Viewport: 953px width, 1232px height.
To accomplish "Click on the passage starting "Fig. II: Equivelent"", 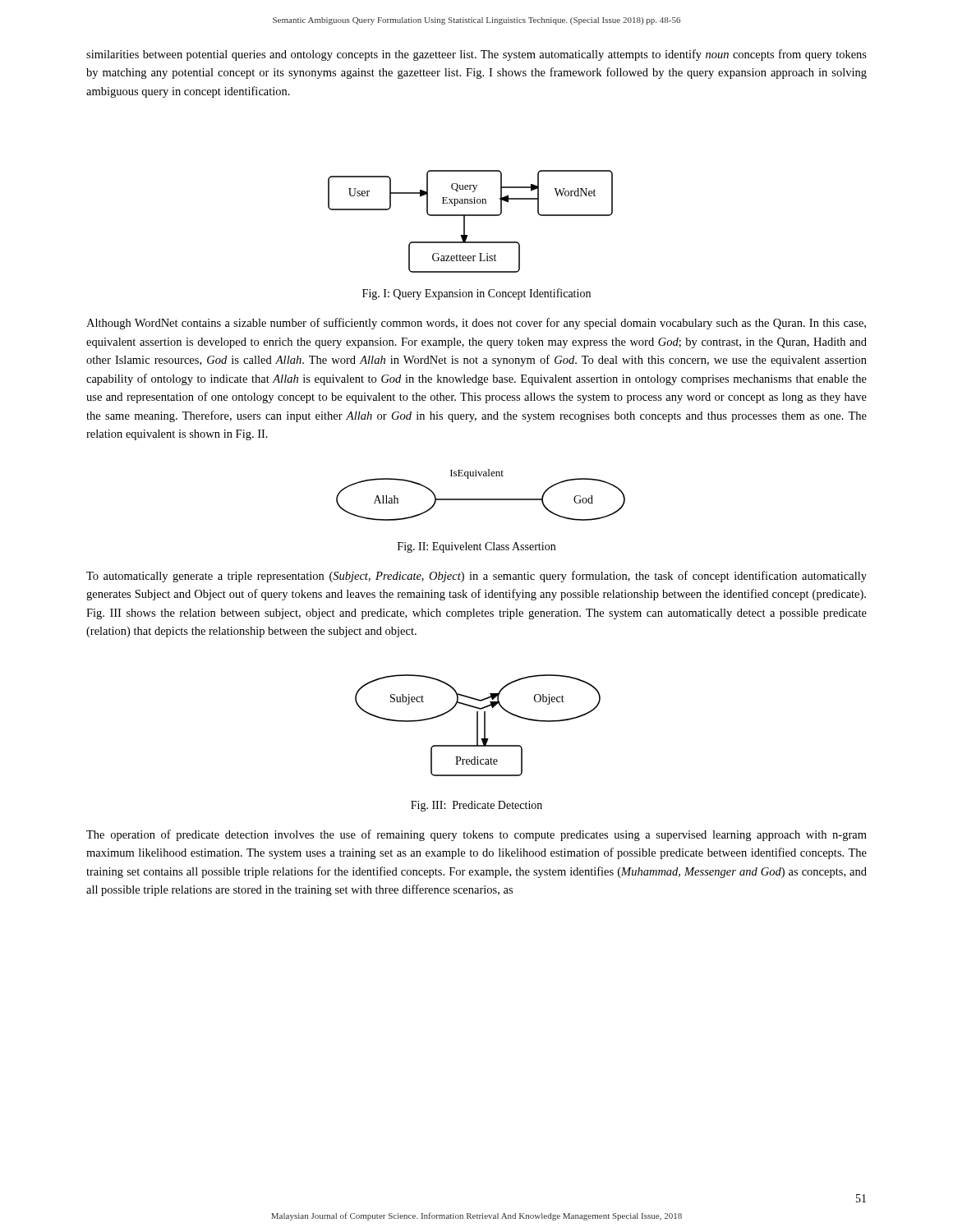I will [476, 546].
